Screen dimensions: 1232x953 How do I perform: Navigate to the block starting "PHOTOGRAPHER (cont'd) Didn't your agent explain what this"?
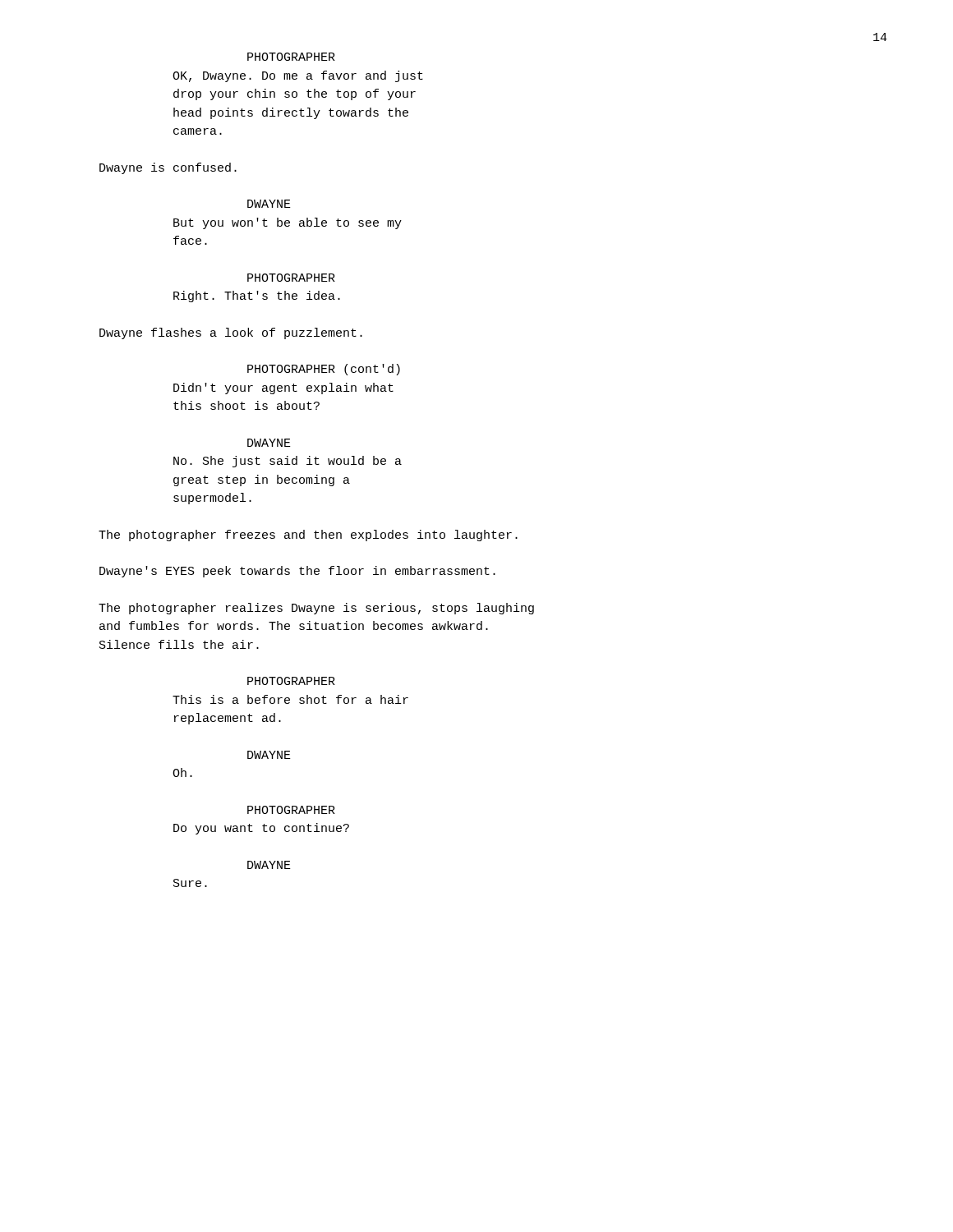tap(250, 389)
